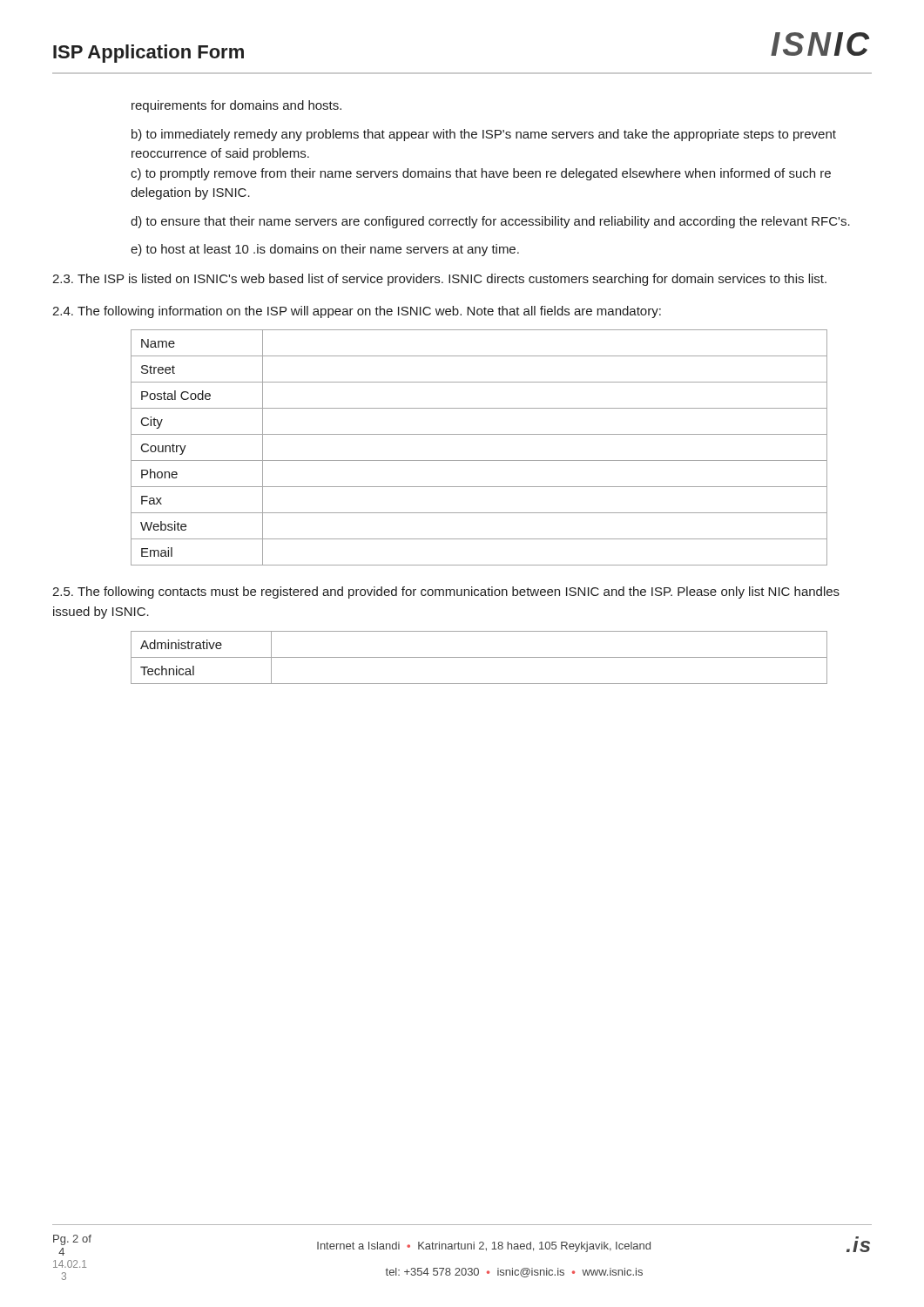Click on the table containing "Administrative"

coord(462,657)
